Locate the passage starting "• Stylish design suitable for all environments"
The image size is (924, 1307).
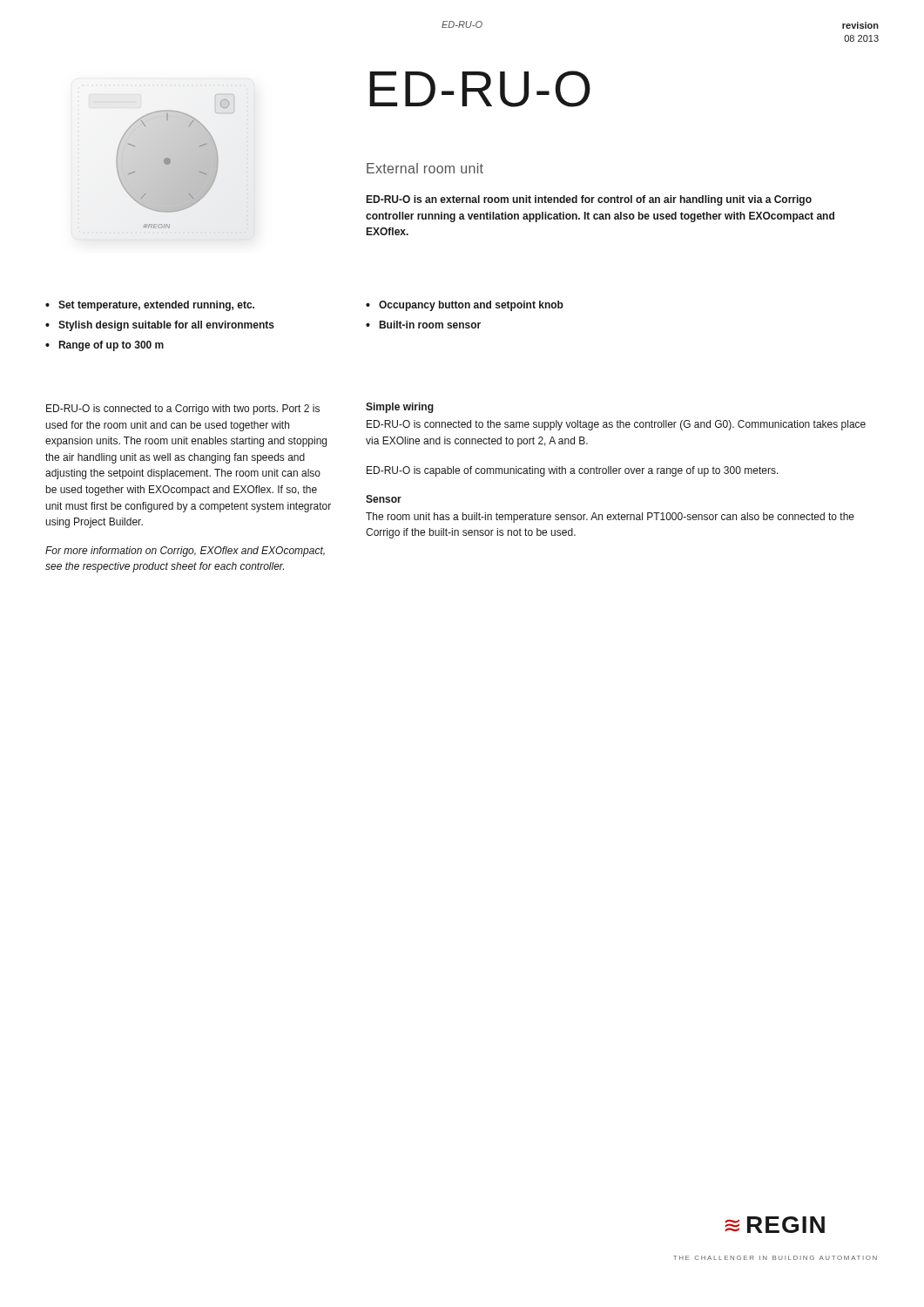tap(160, 325)
